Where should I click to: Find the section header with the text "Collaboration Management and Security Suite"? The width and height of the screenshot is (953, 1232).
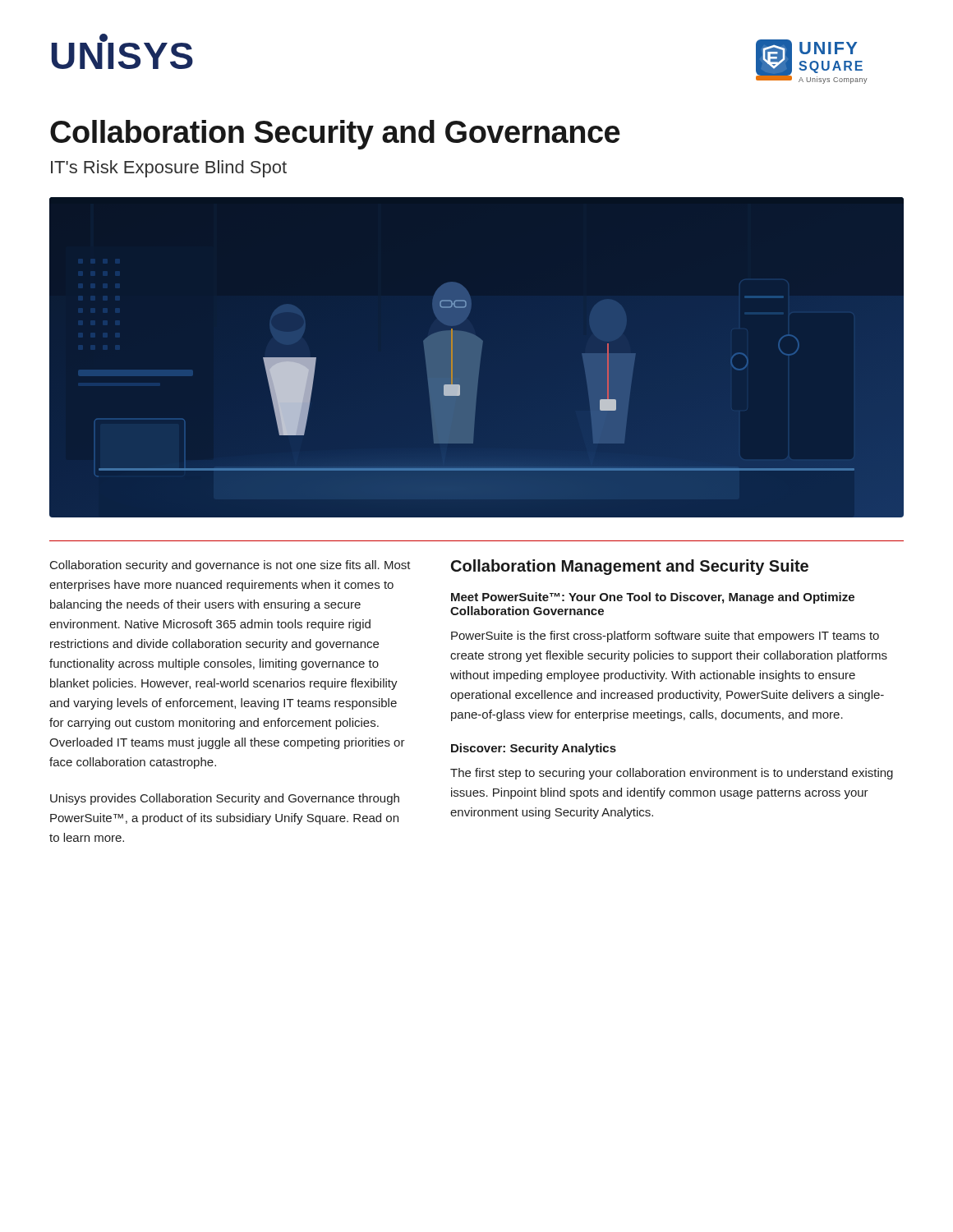pos(677,566)
